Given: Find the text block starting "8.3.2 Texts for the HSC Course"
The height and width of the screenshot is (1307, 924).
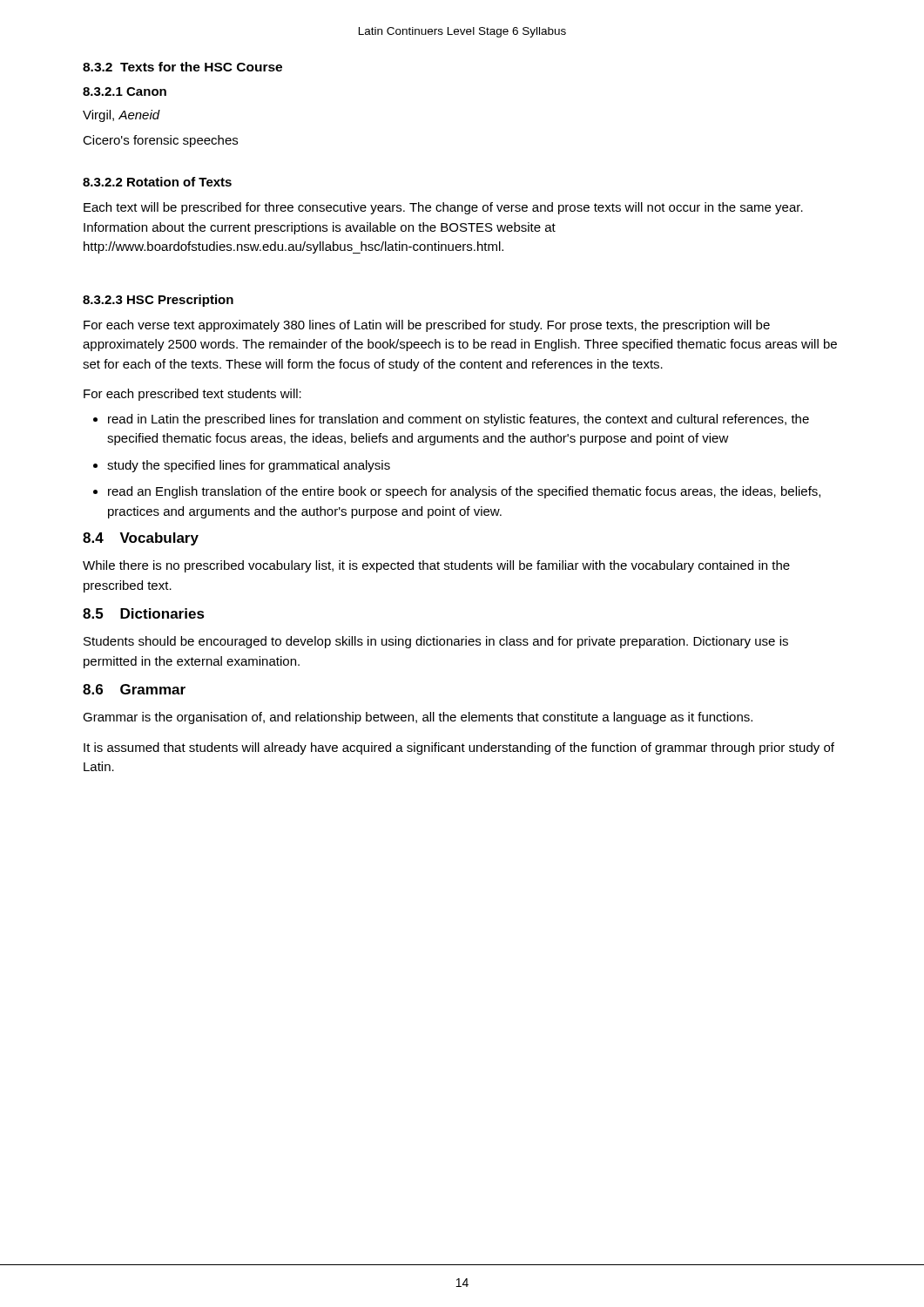Looking at the screenshot, I should click(x=183, y=67).
